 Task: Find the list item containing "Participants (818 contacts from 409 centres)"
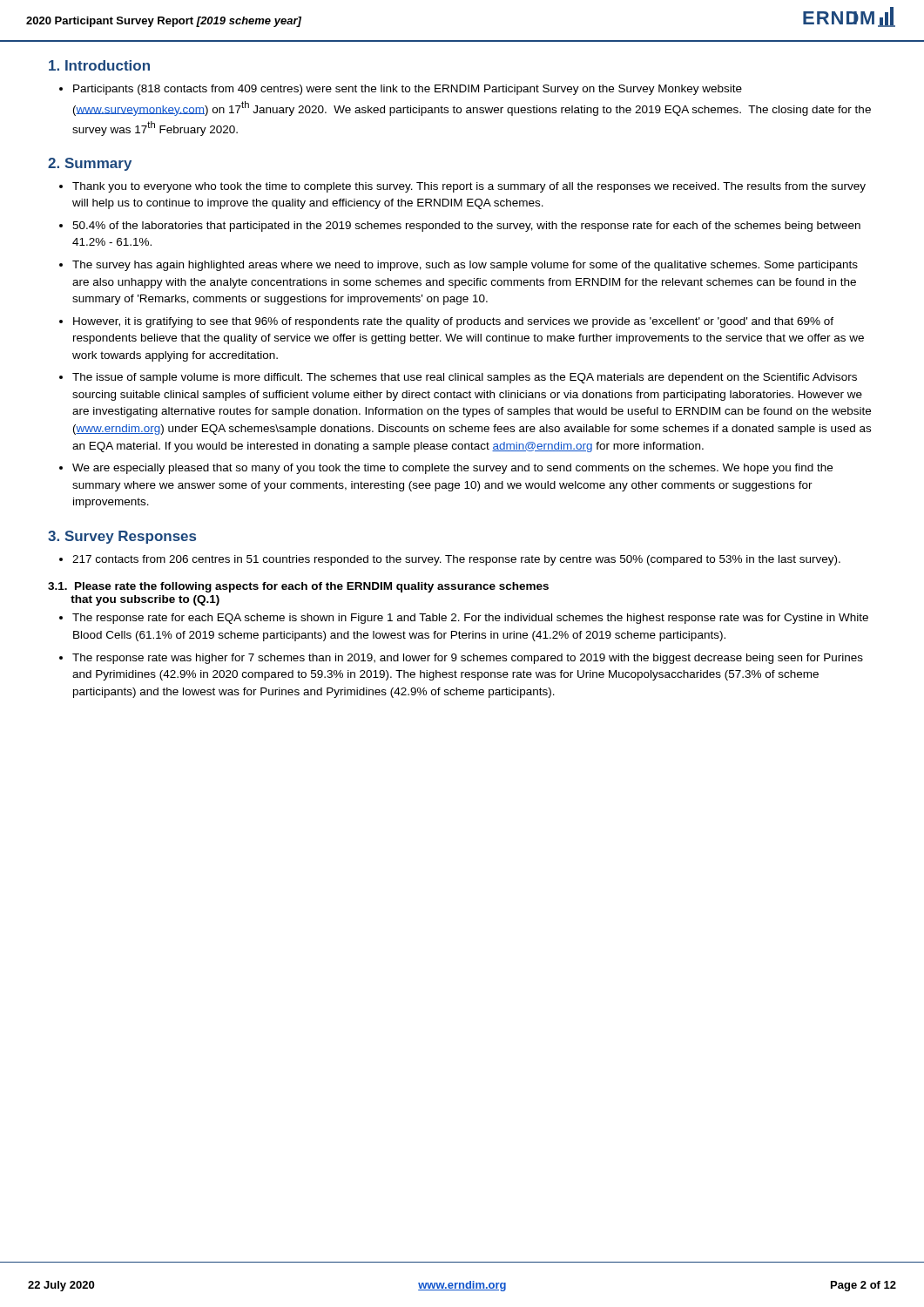point(472,109)
